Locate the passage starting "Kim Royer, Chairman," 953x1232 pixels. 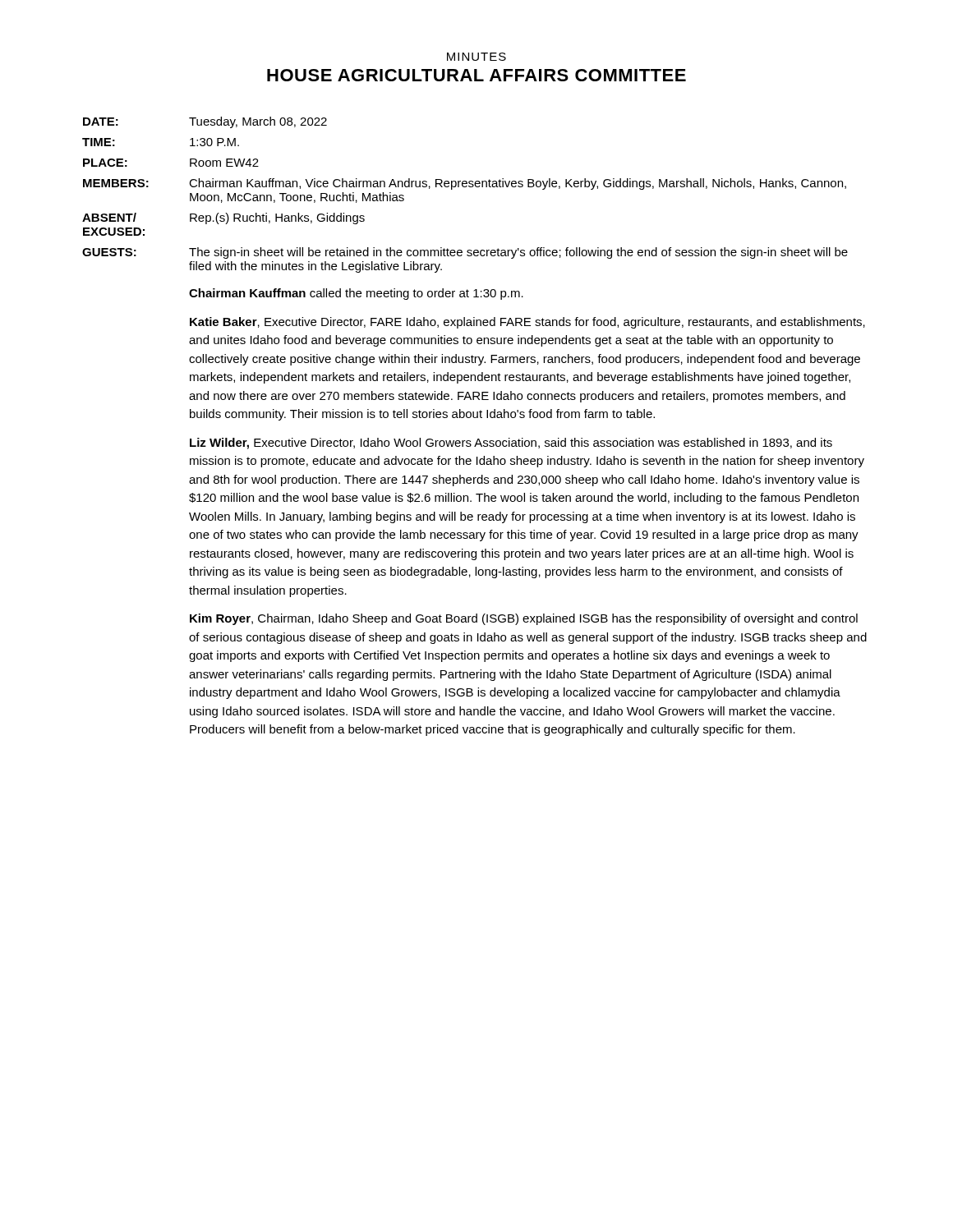[528, 673]
